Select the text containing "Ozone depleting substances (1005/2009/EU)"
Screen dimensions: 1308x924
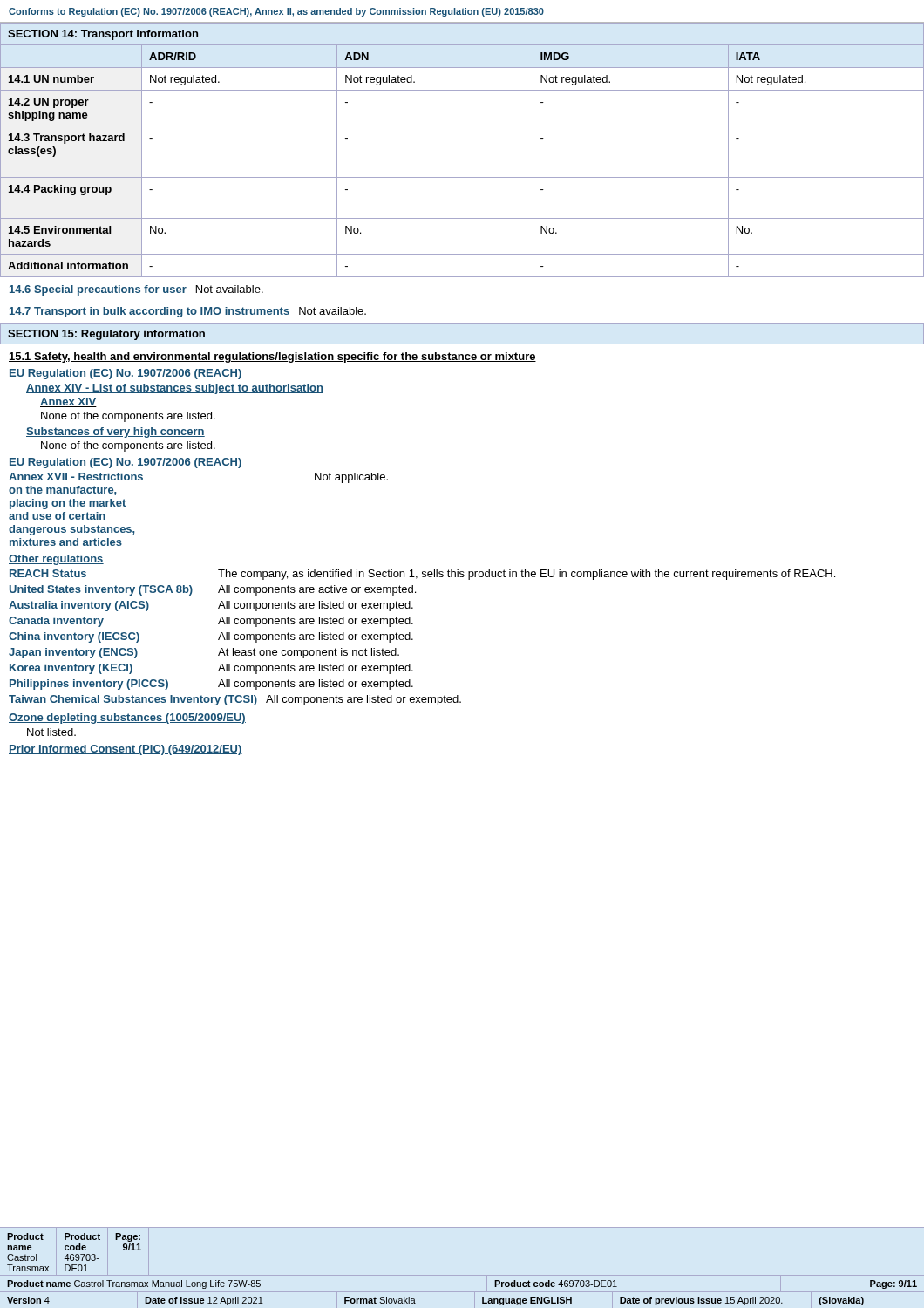[127, 717]
